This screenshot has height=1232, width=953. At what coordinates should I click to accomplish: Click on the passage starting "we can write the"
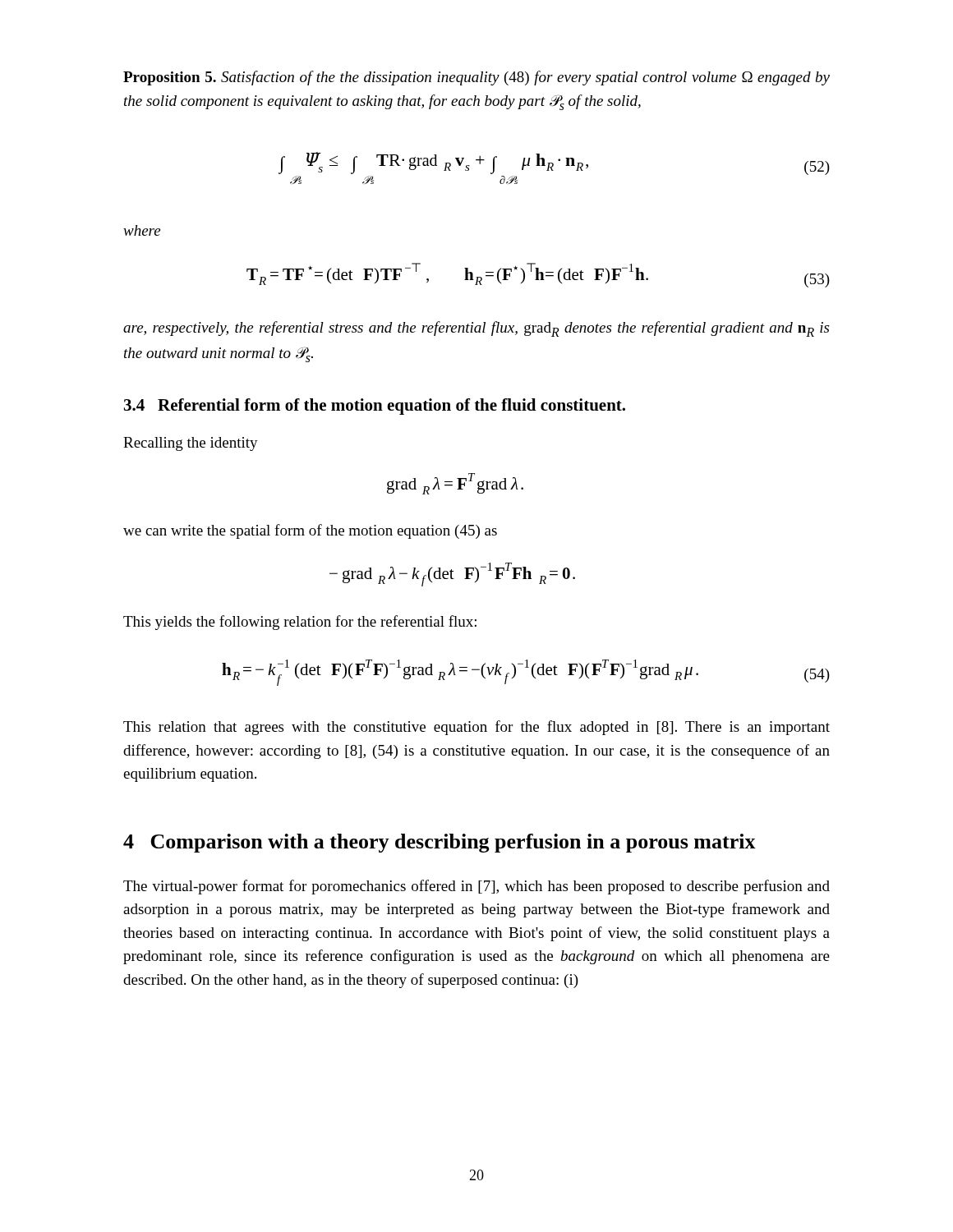tap(310, 530)
